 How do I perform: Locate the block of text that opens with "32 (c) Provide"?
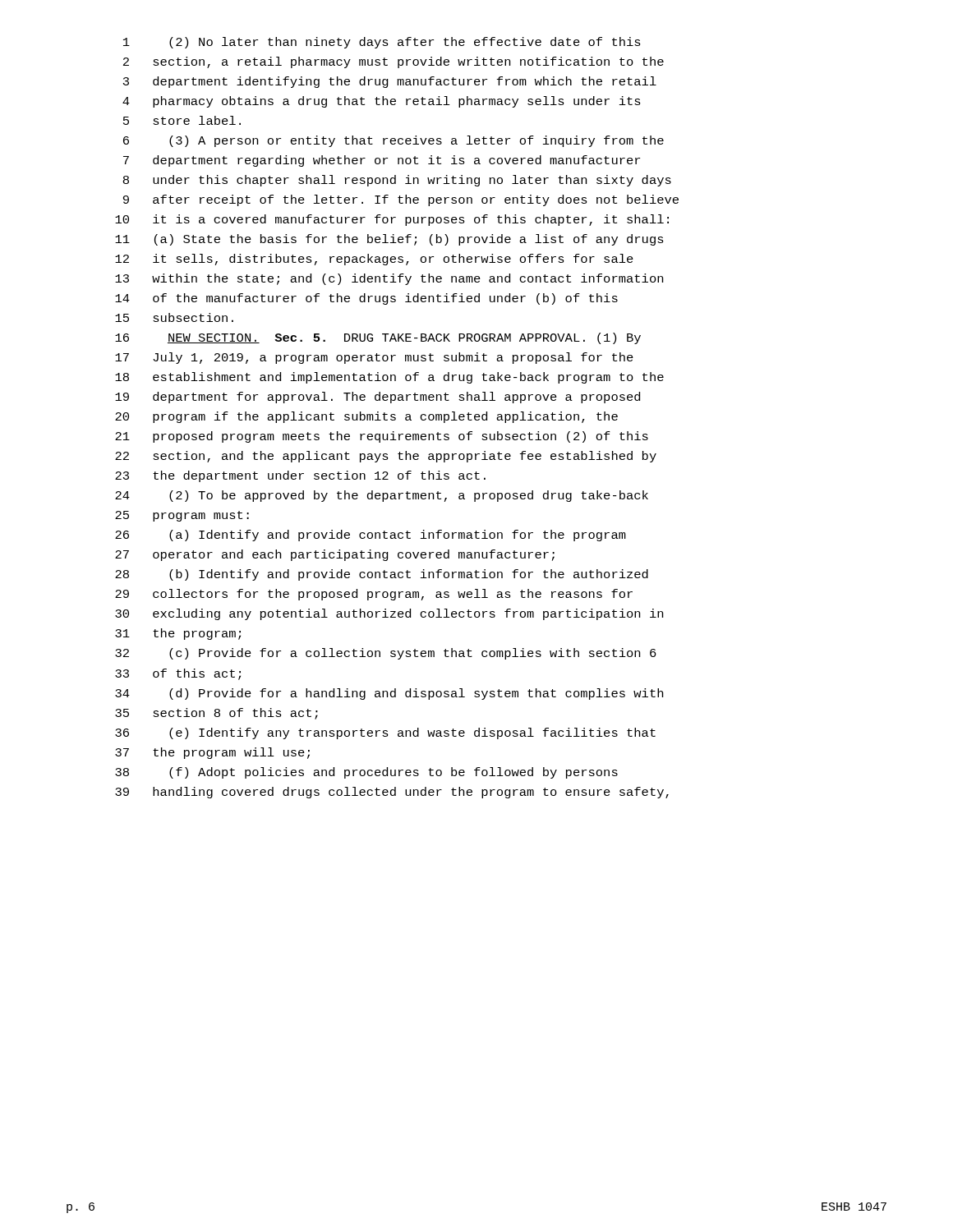378,654
